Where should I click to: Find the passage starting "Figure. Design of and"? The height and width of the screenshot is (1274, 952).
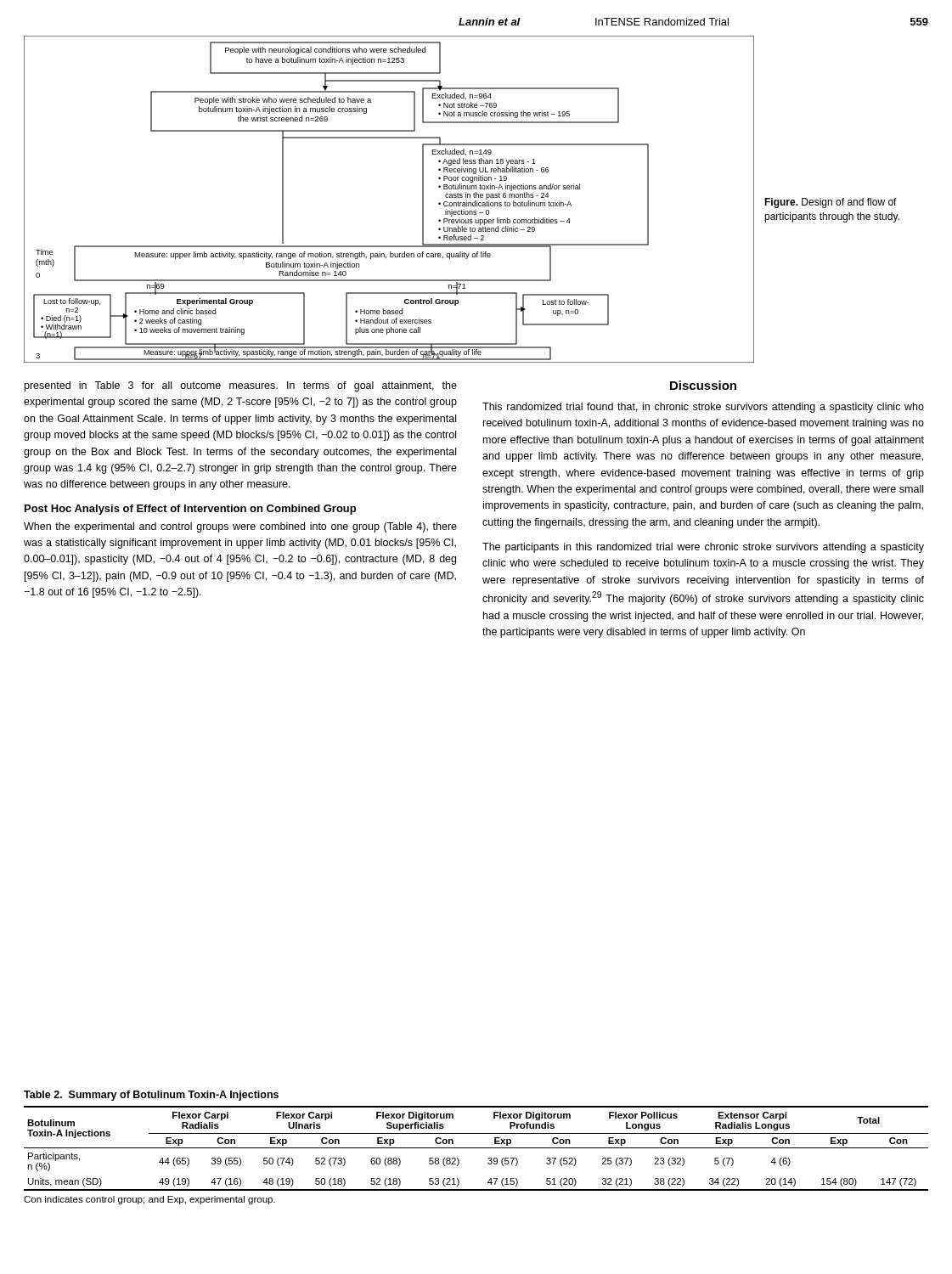tap(832, 210)
